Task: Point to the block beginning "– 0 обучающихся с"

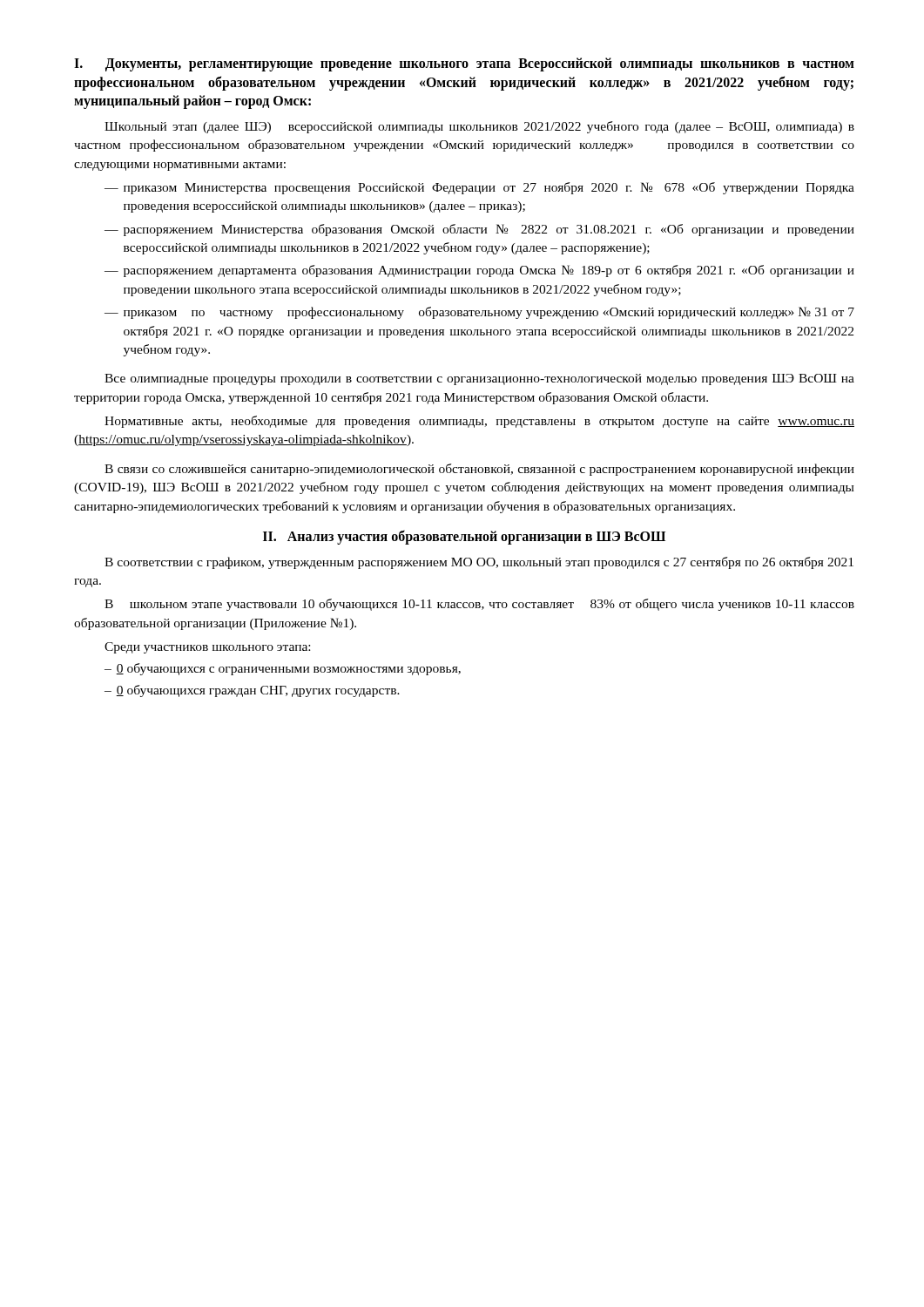Action: 283,668
